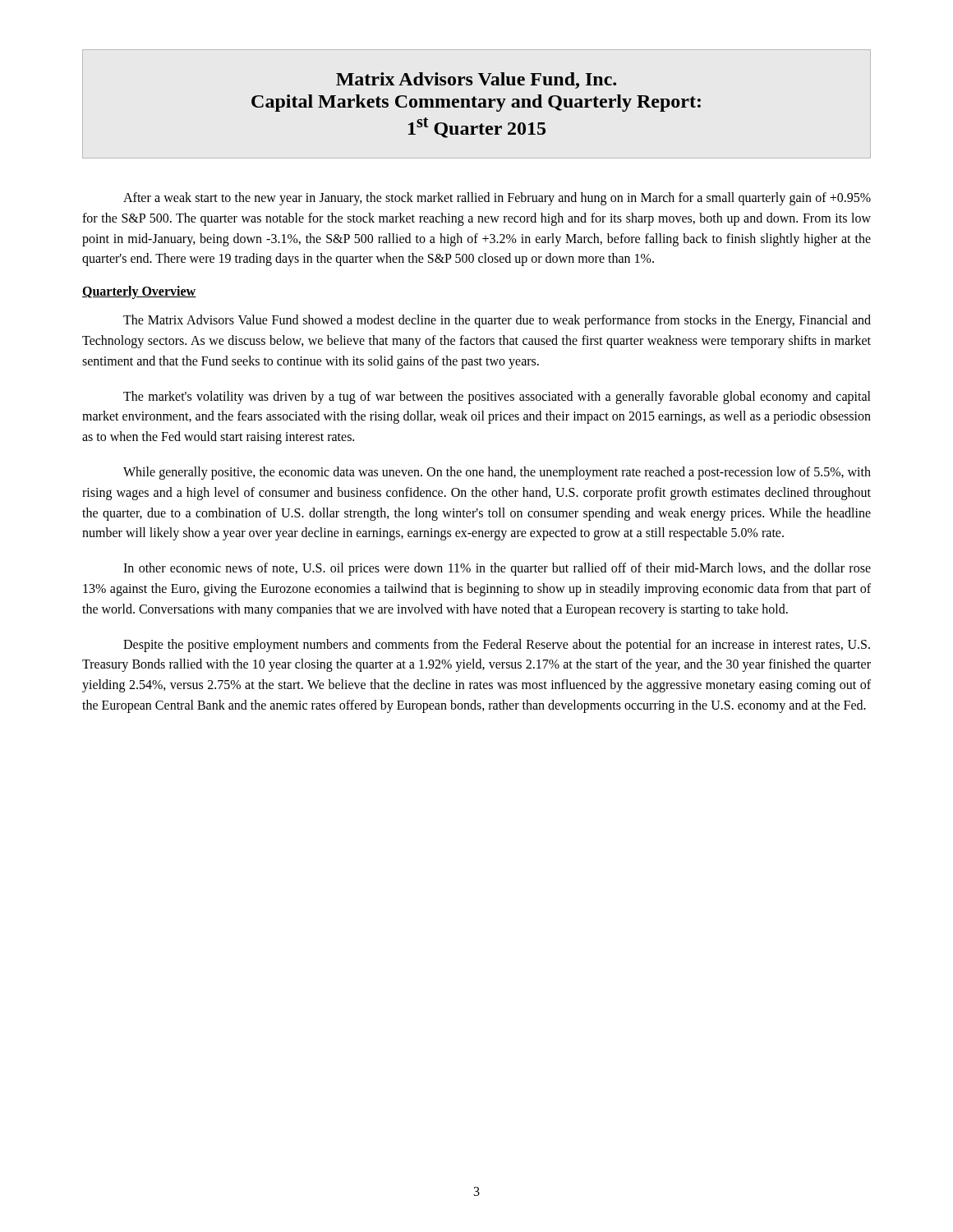Navigate to the text block starting "Quarterly Overview"
Viewport: 953px width, 1232px height.
click(x=139, y=291)
